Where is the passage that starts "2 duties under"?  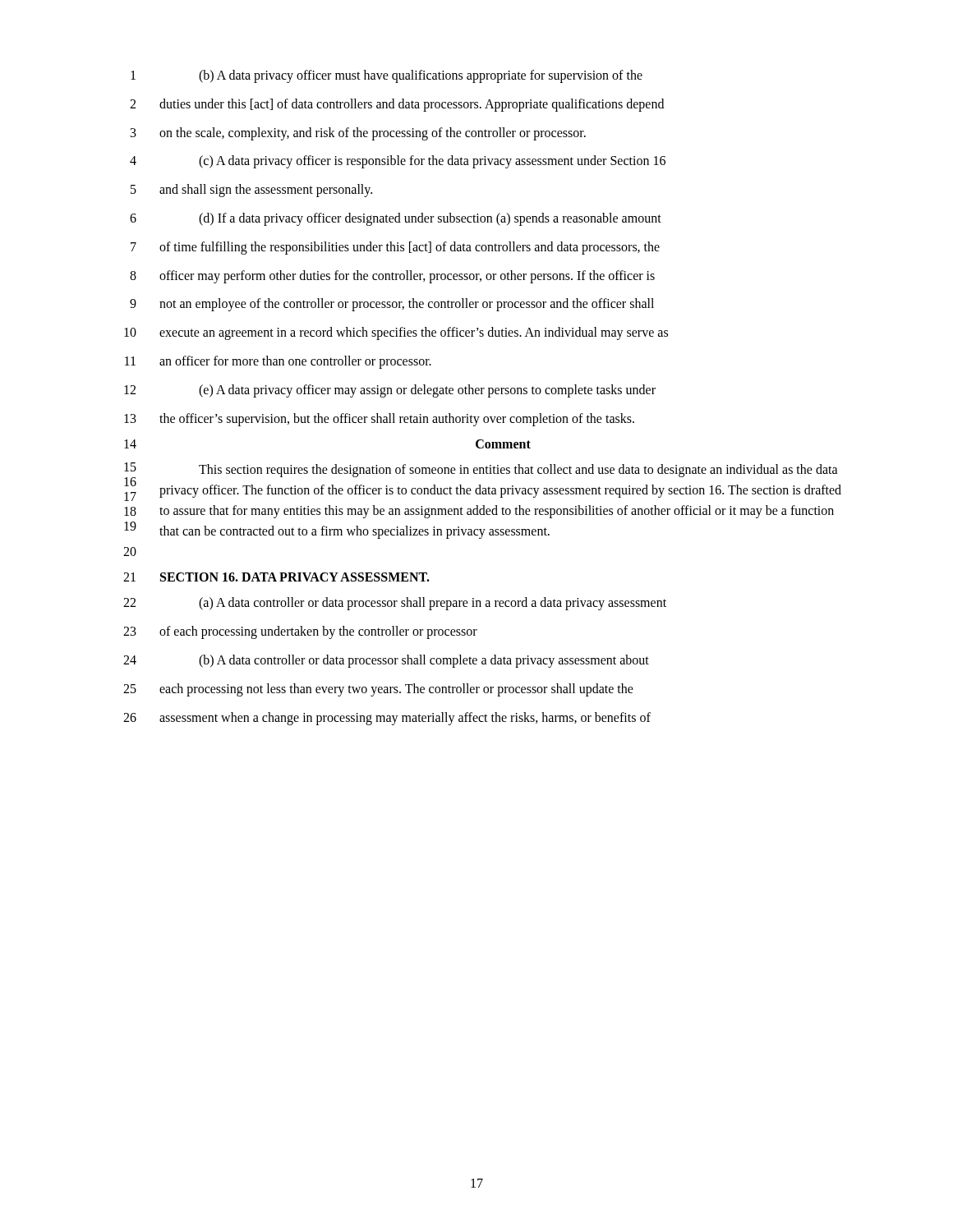pyautogui.click(x=476, y=104)
